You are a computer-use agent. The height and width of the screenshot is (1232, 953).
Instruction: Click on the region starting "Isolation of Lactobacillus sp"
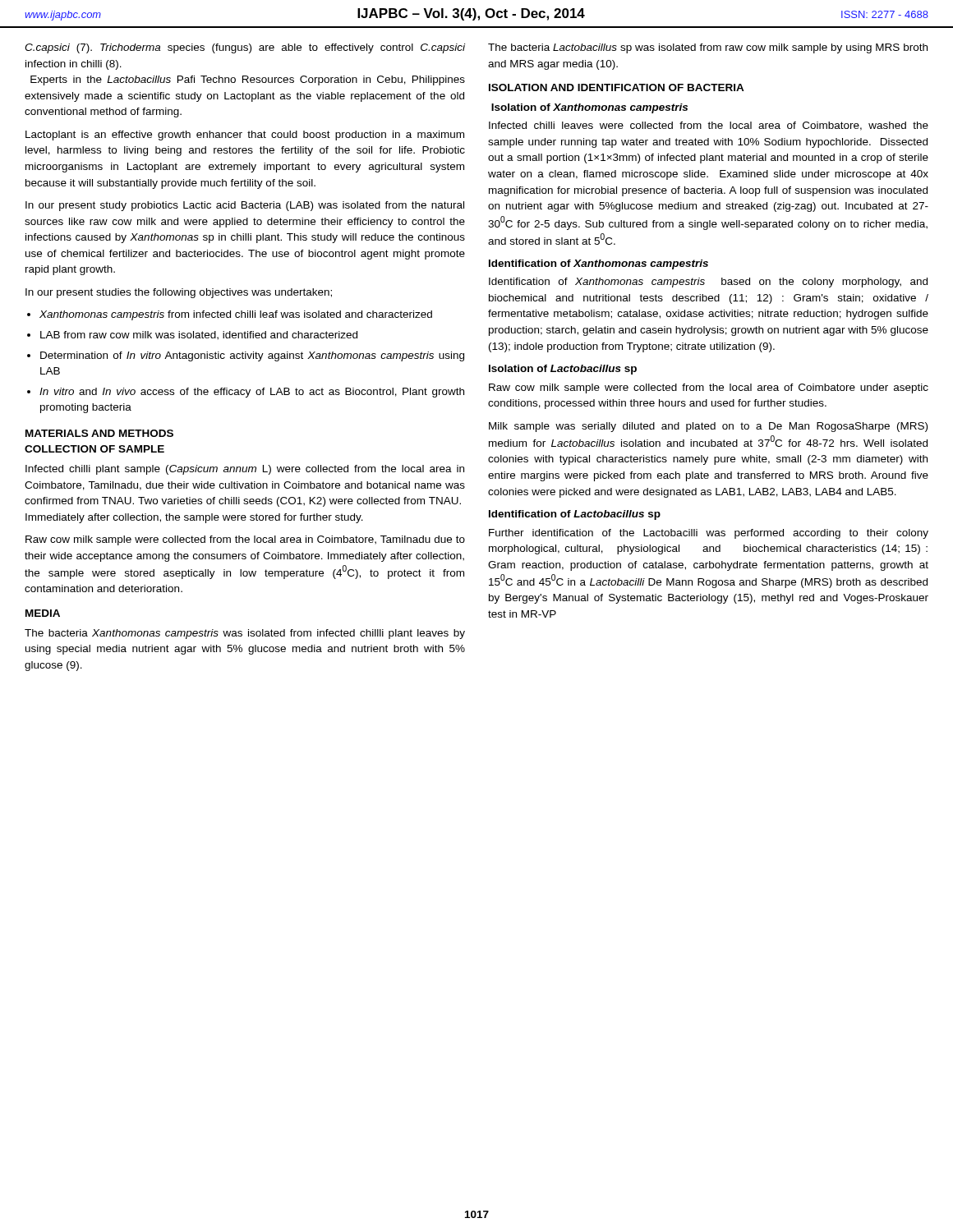[563, 370]
